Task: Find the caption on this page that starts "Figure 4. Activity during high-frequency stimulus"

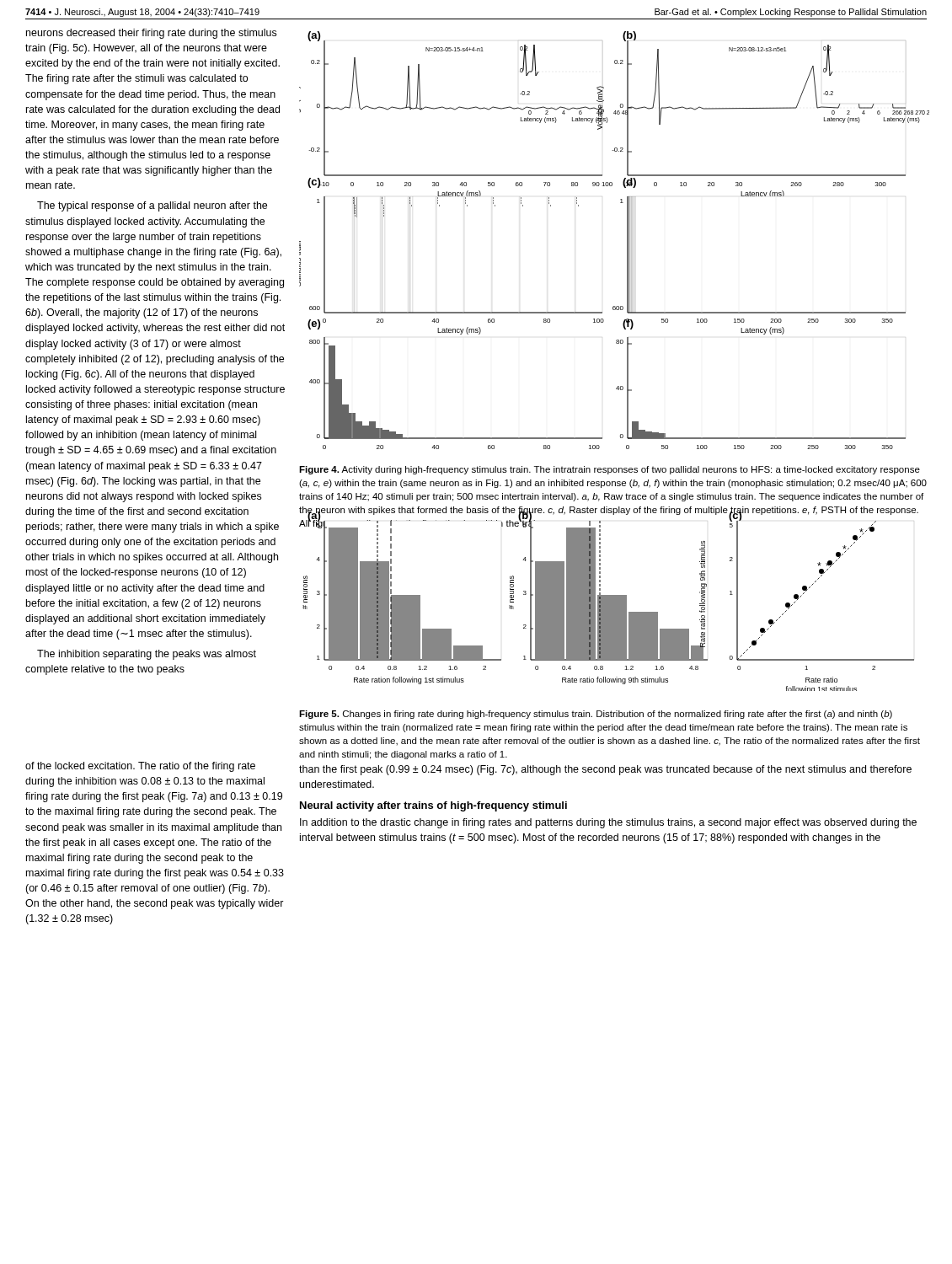Action: [614, 496]
